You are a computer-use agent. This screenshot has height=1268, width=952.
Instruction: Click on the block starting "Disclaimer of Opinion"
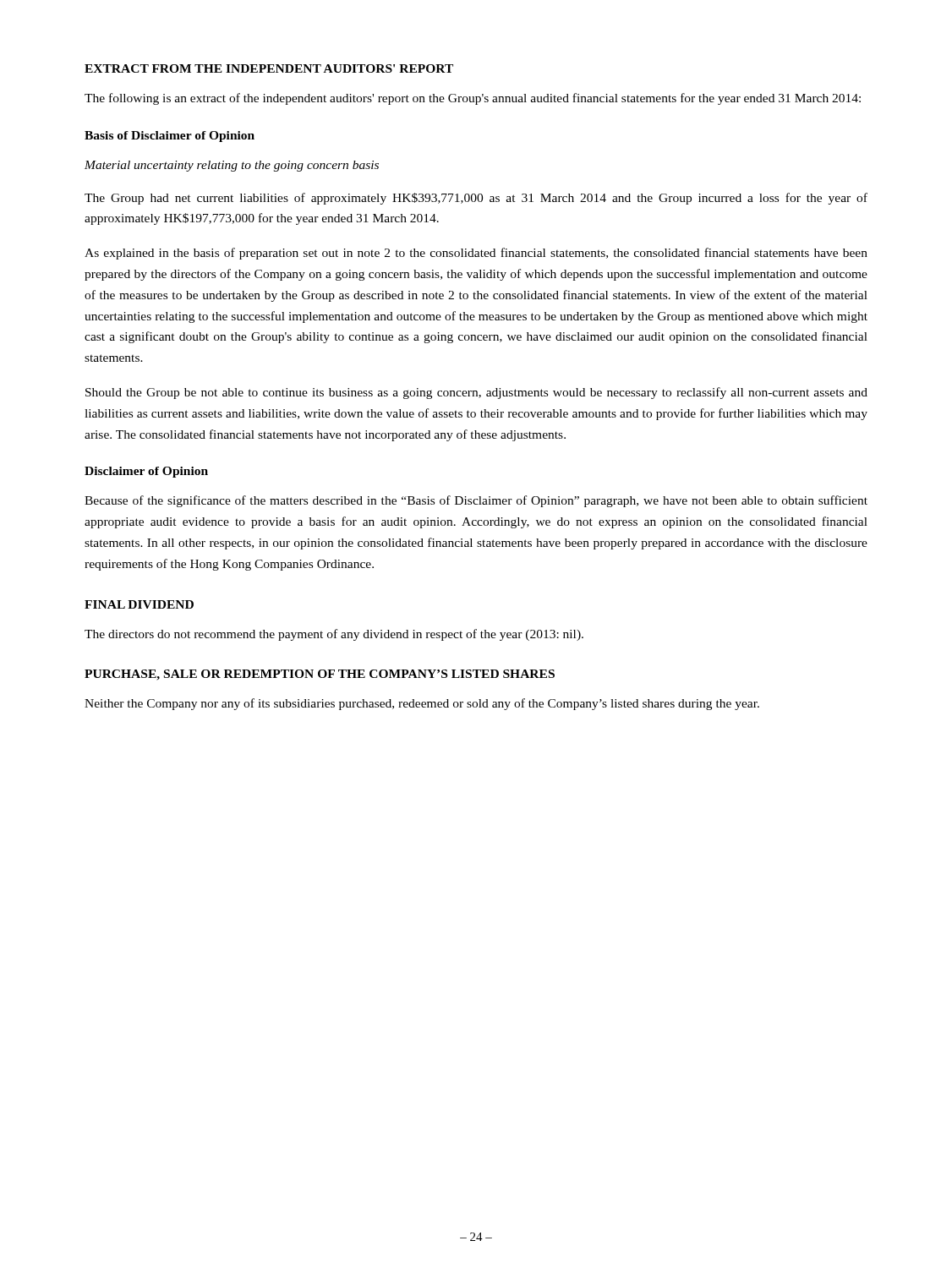[x=146, y=471]
